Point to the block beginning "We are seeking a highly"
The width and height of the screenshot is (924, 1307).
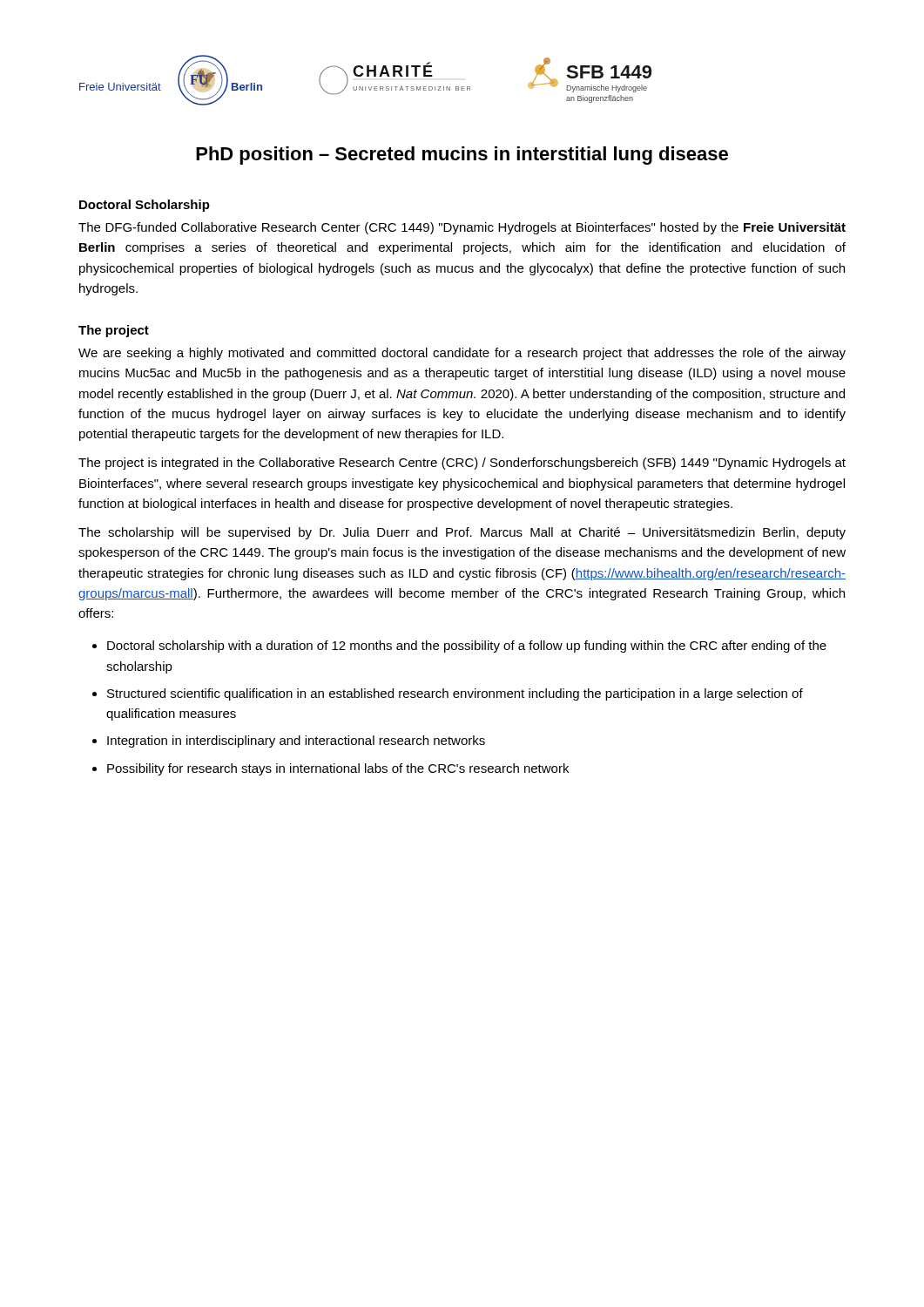click(x=462, y=393)
